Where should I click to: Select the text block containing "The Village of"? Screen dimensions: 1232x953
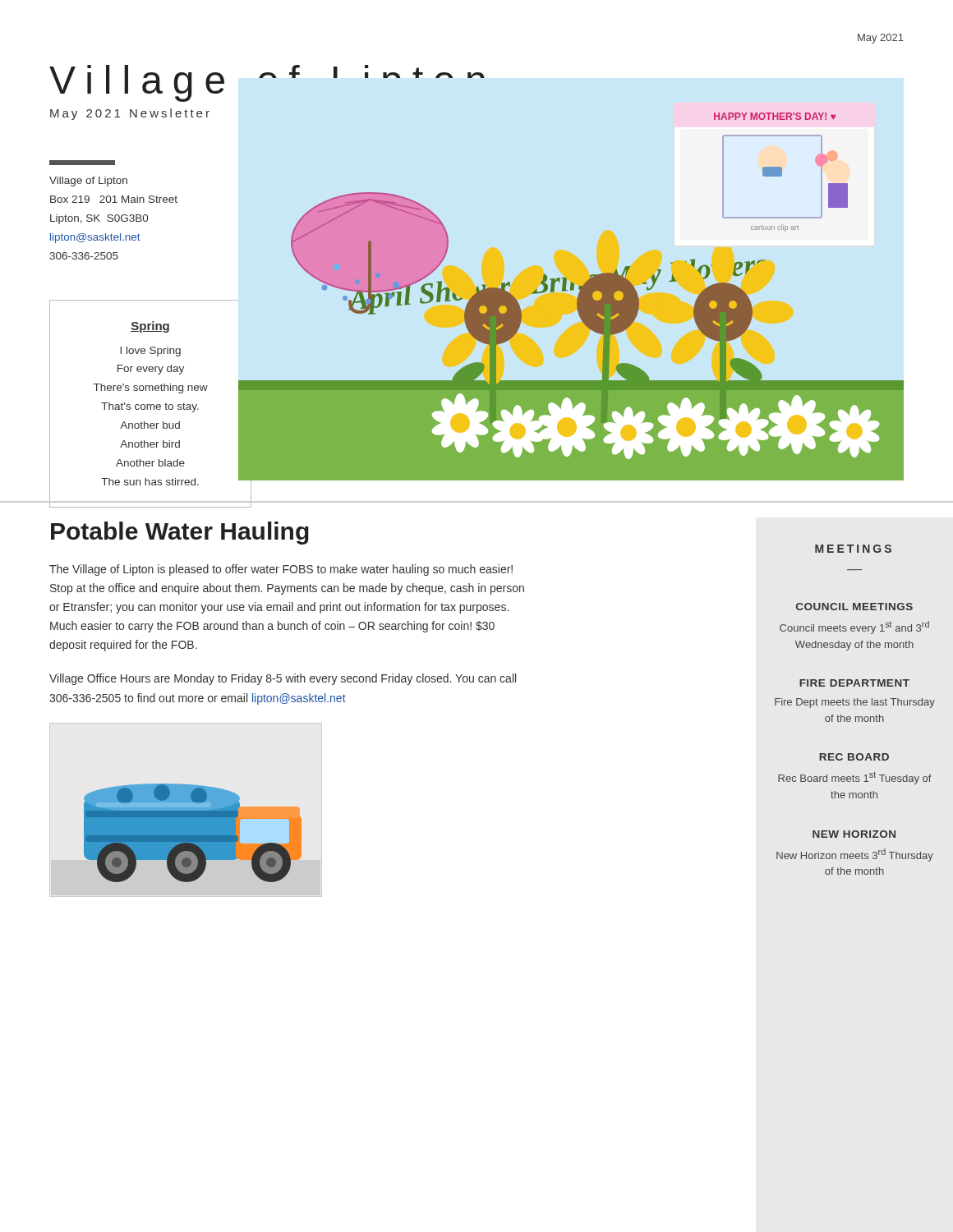(x=287, y=607)
